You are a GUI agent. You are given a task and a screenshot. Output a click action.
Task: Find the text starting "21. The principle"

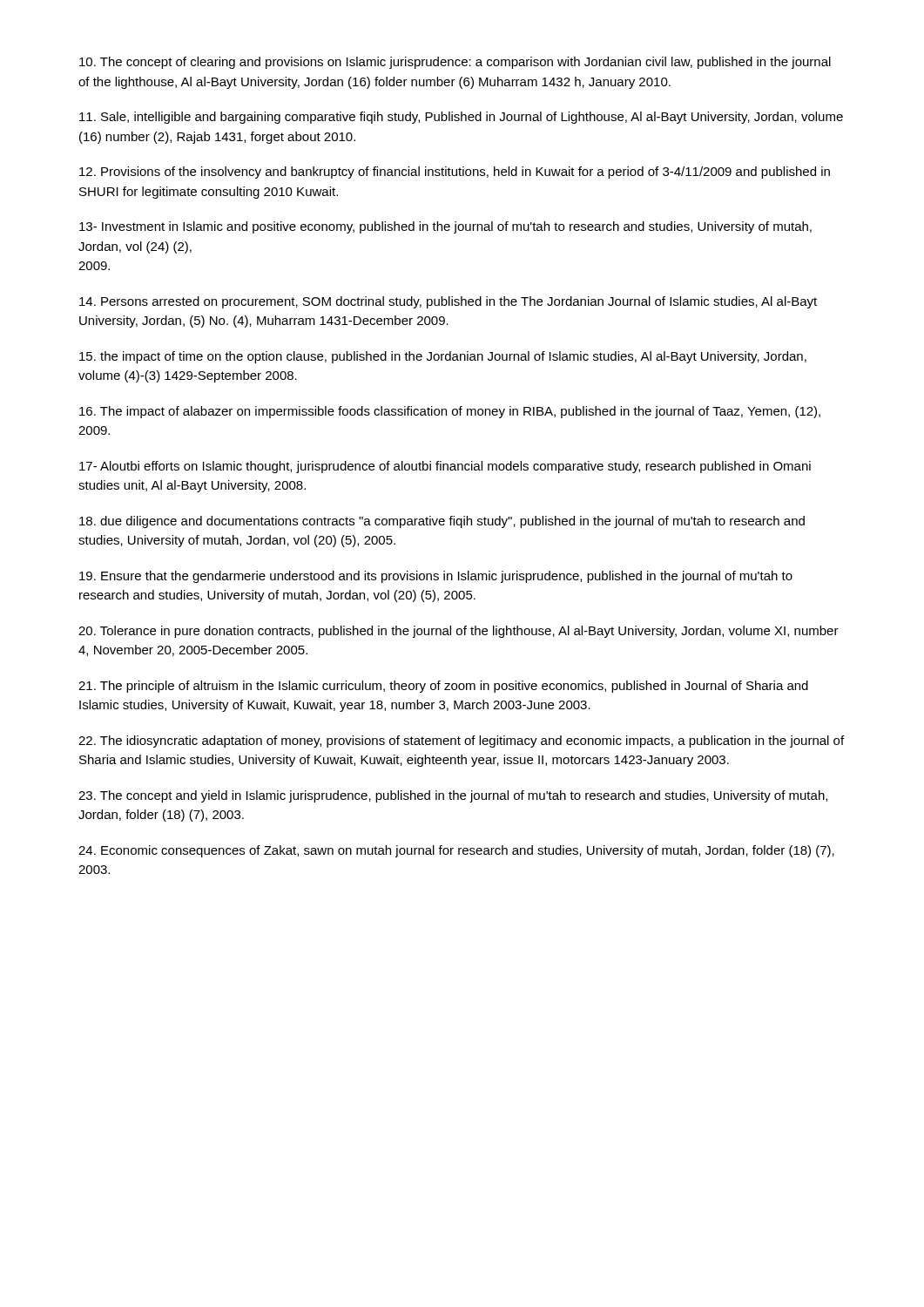click(x=443, y=695)
